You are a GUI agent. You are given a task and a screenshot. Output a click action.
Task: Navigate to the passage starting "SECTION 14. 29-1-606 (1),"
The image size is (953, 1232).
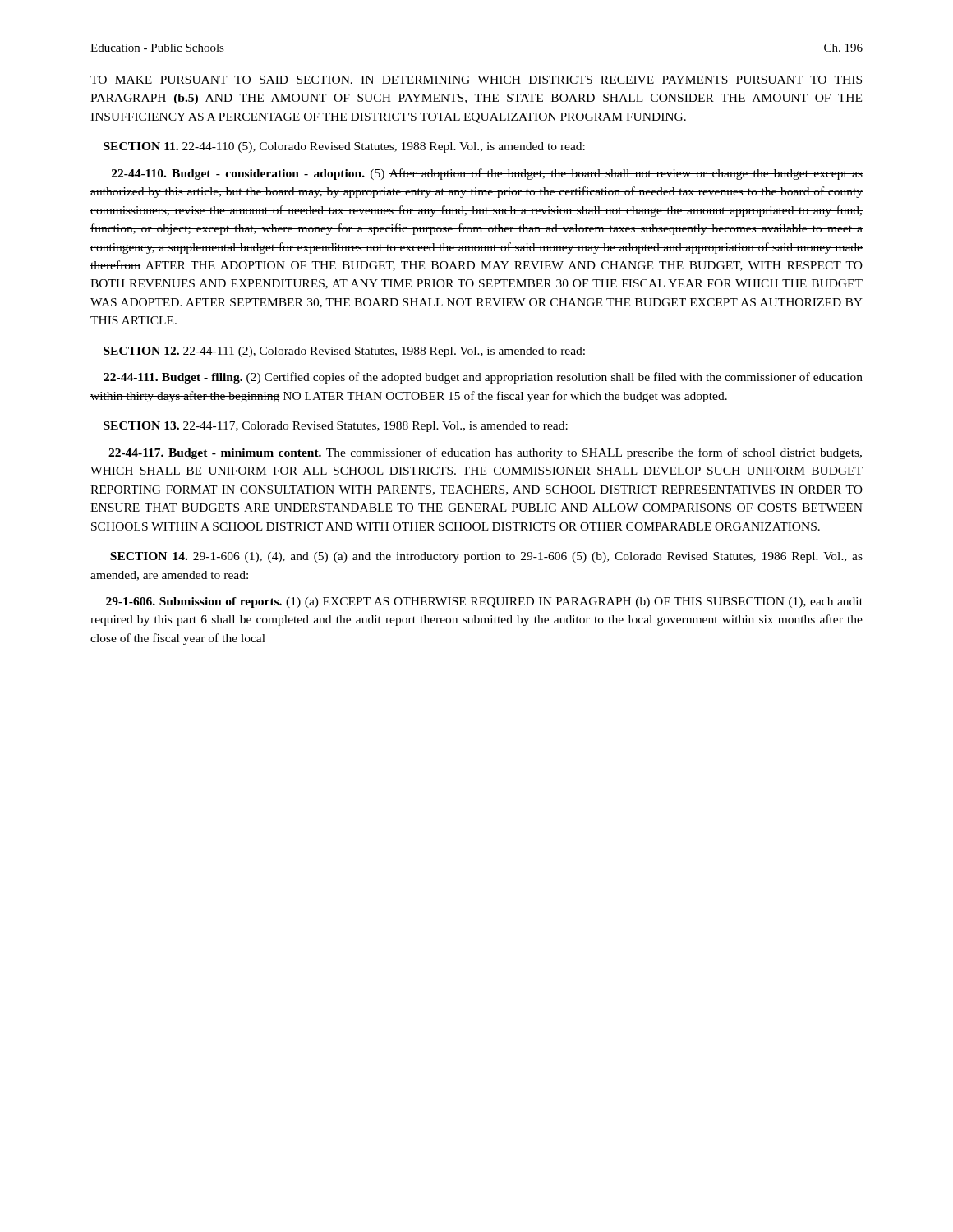pos(476,565)
